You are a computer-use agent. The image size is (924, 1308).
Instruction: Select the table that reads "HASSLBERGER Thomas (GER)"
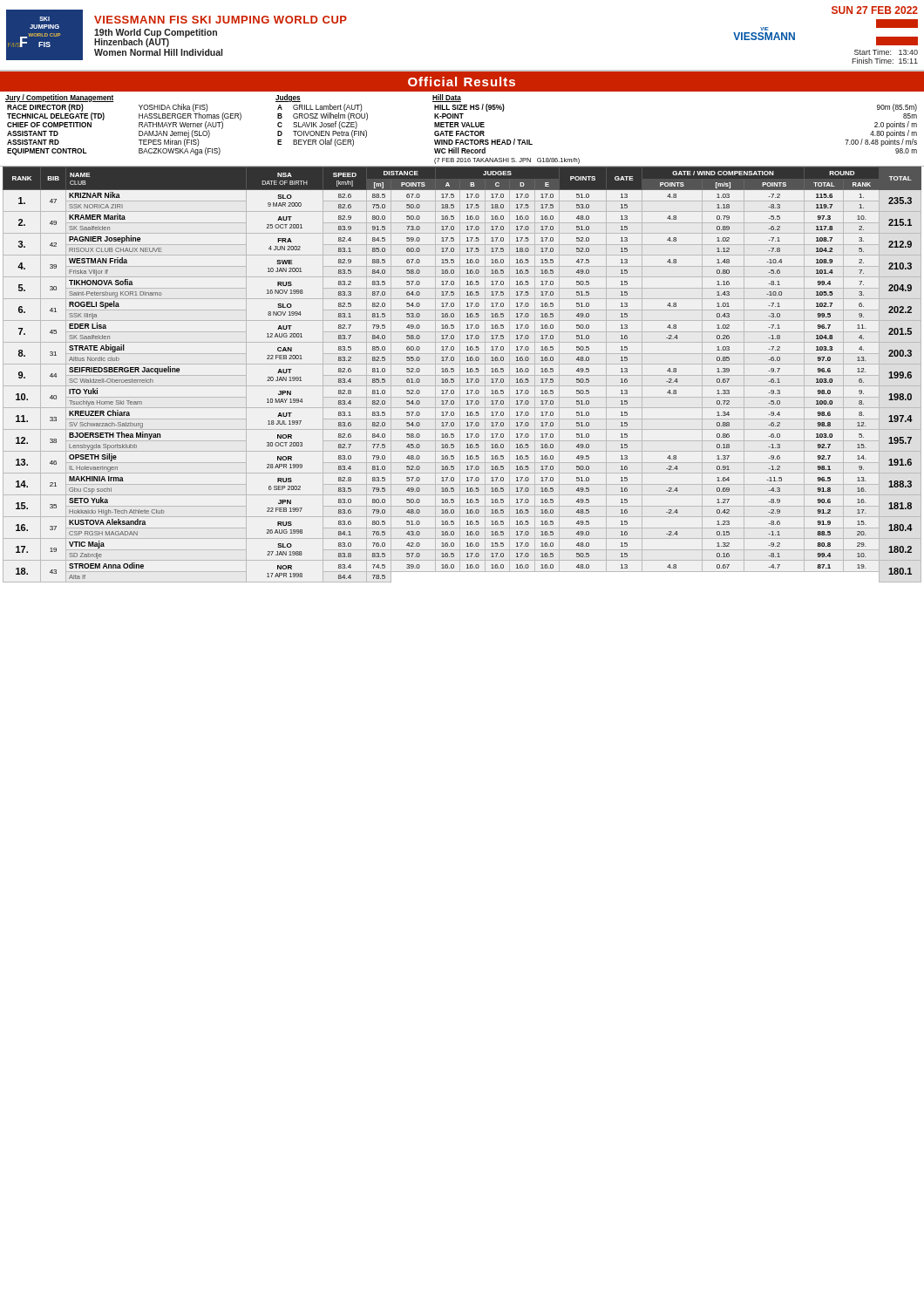coord(462,129)
